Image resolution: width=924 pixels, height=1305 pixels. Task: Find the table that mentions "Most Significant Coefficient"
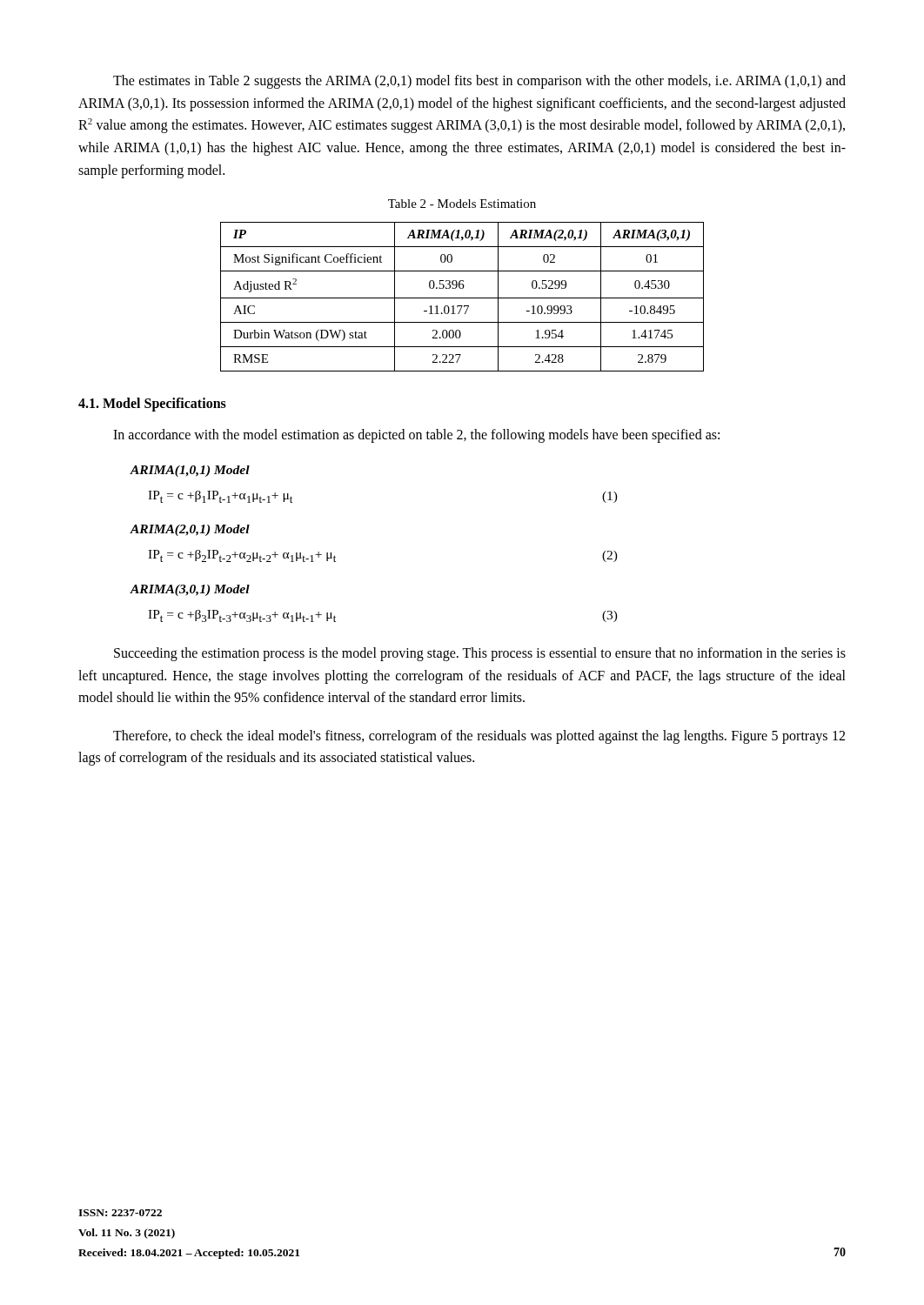point(462,297)
